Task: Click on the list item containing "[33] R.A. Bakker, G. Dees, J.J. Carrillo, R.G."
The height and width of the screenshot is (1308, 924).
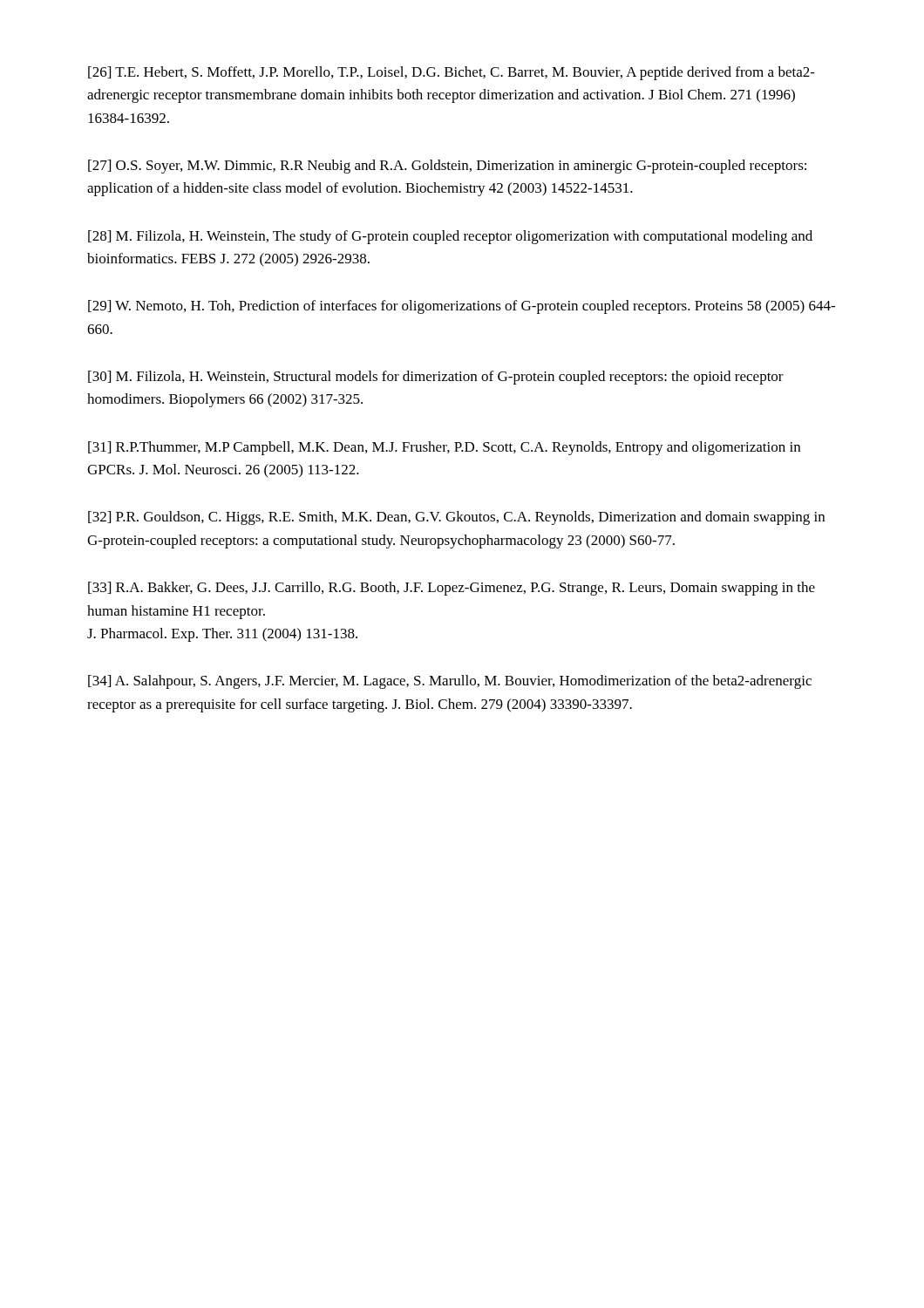Action: pyautogui.click(x=452, y=589)
